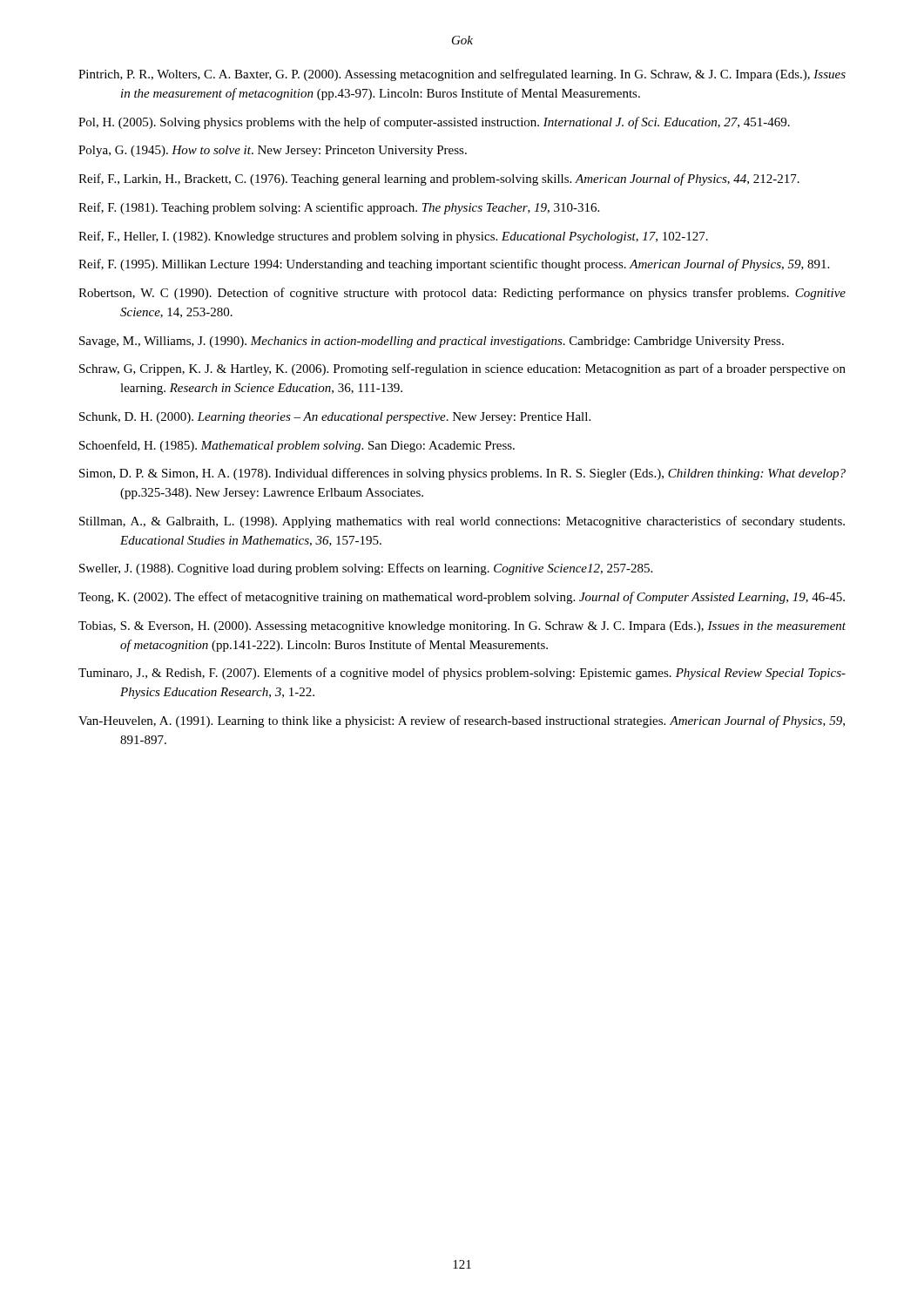This screenshot has height=1307, width=924.
Task: Locate the list item that reads "Sweller, J. (1988)."
Action: click(366, 568)
